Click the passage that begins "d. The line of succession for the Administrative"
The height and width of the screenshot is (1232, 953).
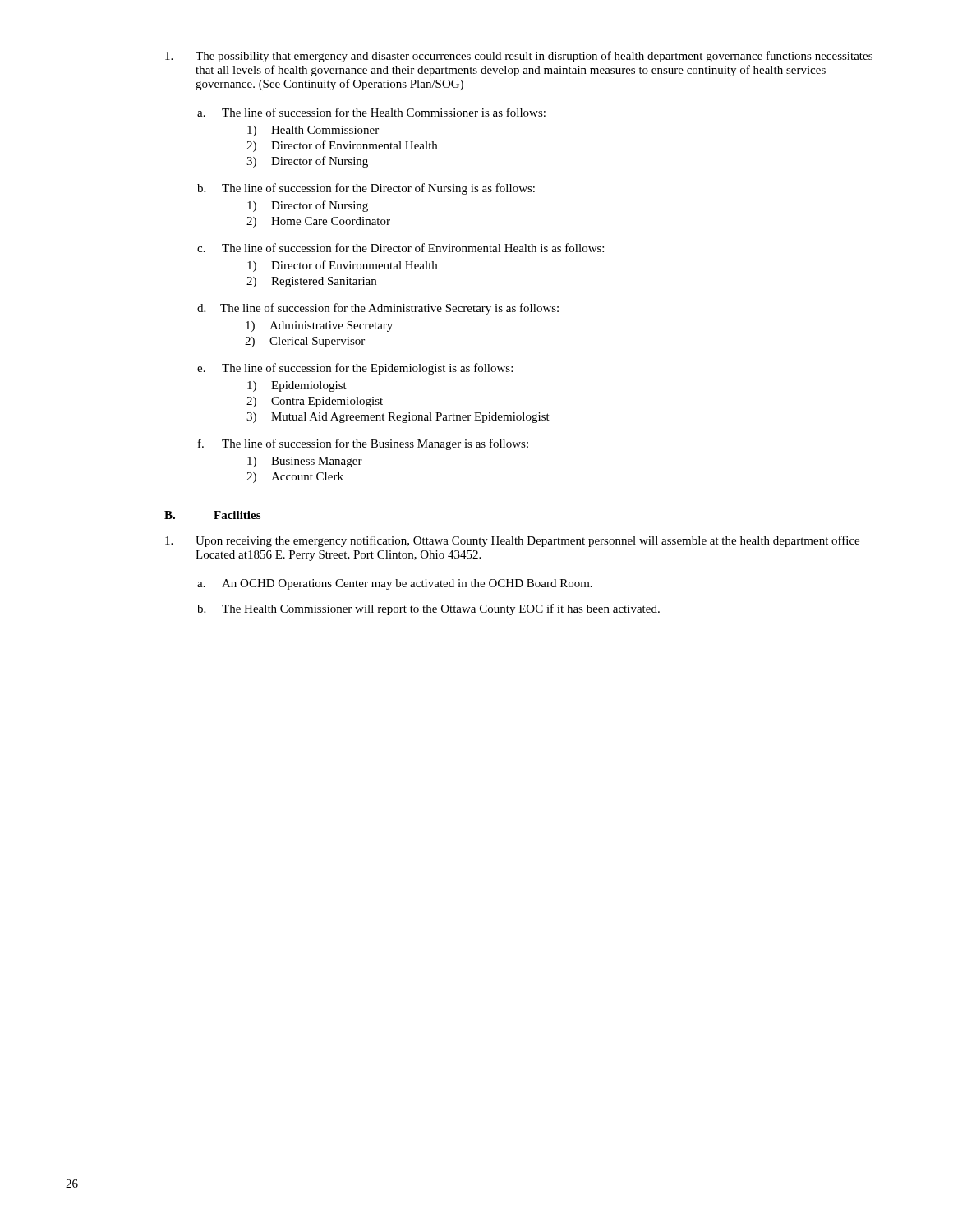[378, 309]
